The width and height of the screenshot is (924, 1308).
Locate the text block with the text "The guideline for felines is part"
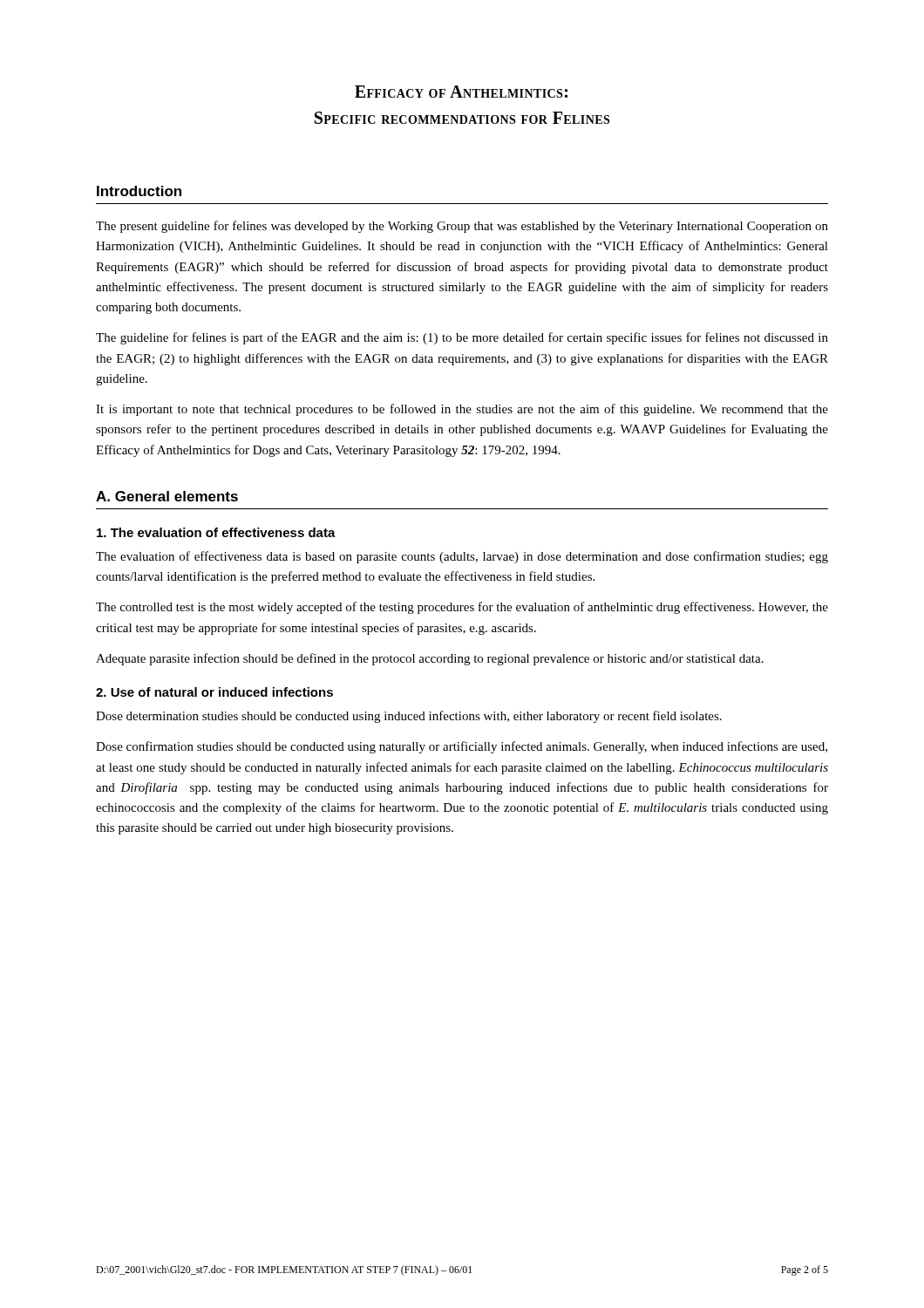[x=462, y=358]
